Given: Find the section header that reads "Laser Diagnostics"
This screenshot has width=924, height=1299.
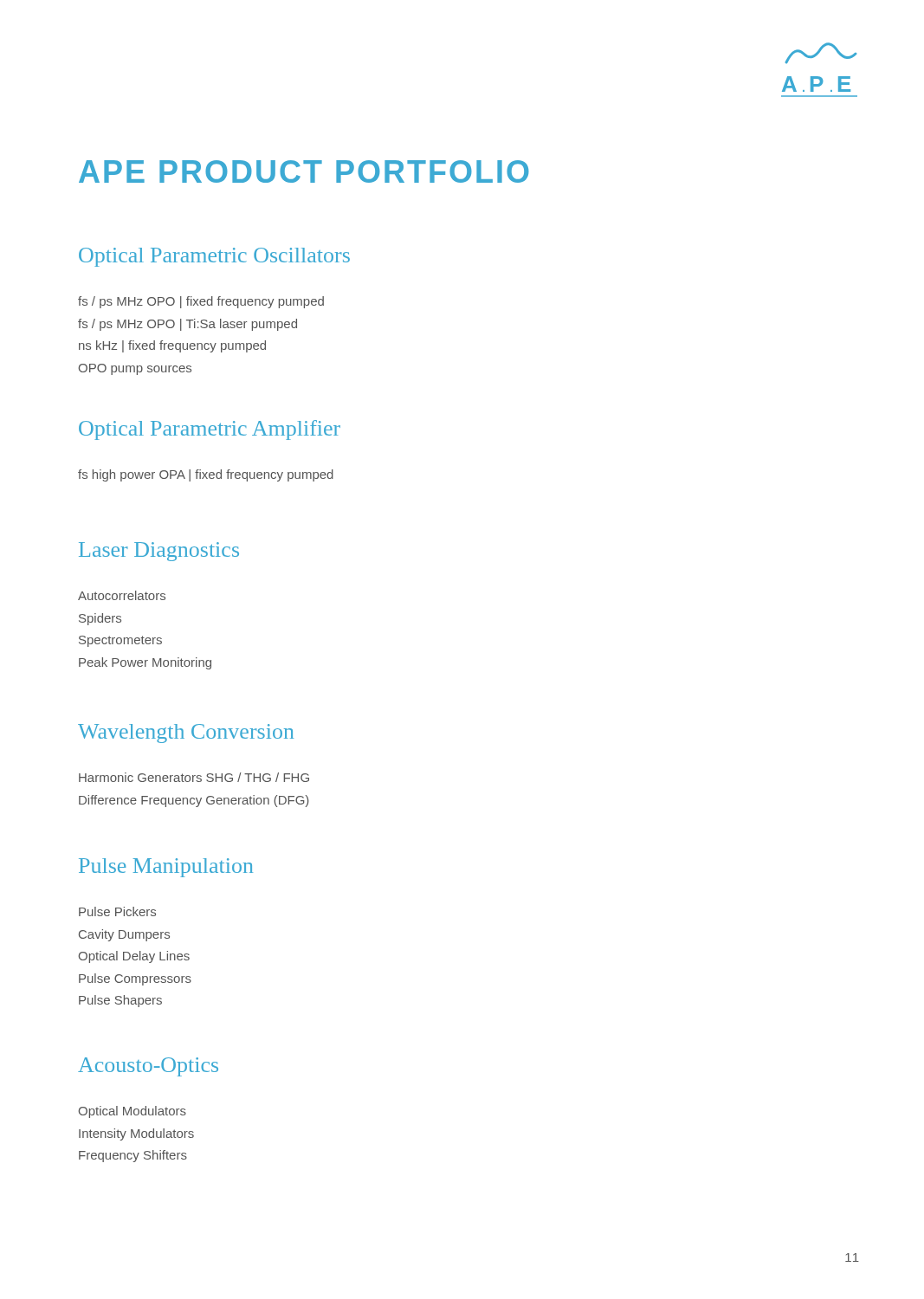Looking at the screenshot, I should 159,552.
